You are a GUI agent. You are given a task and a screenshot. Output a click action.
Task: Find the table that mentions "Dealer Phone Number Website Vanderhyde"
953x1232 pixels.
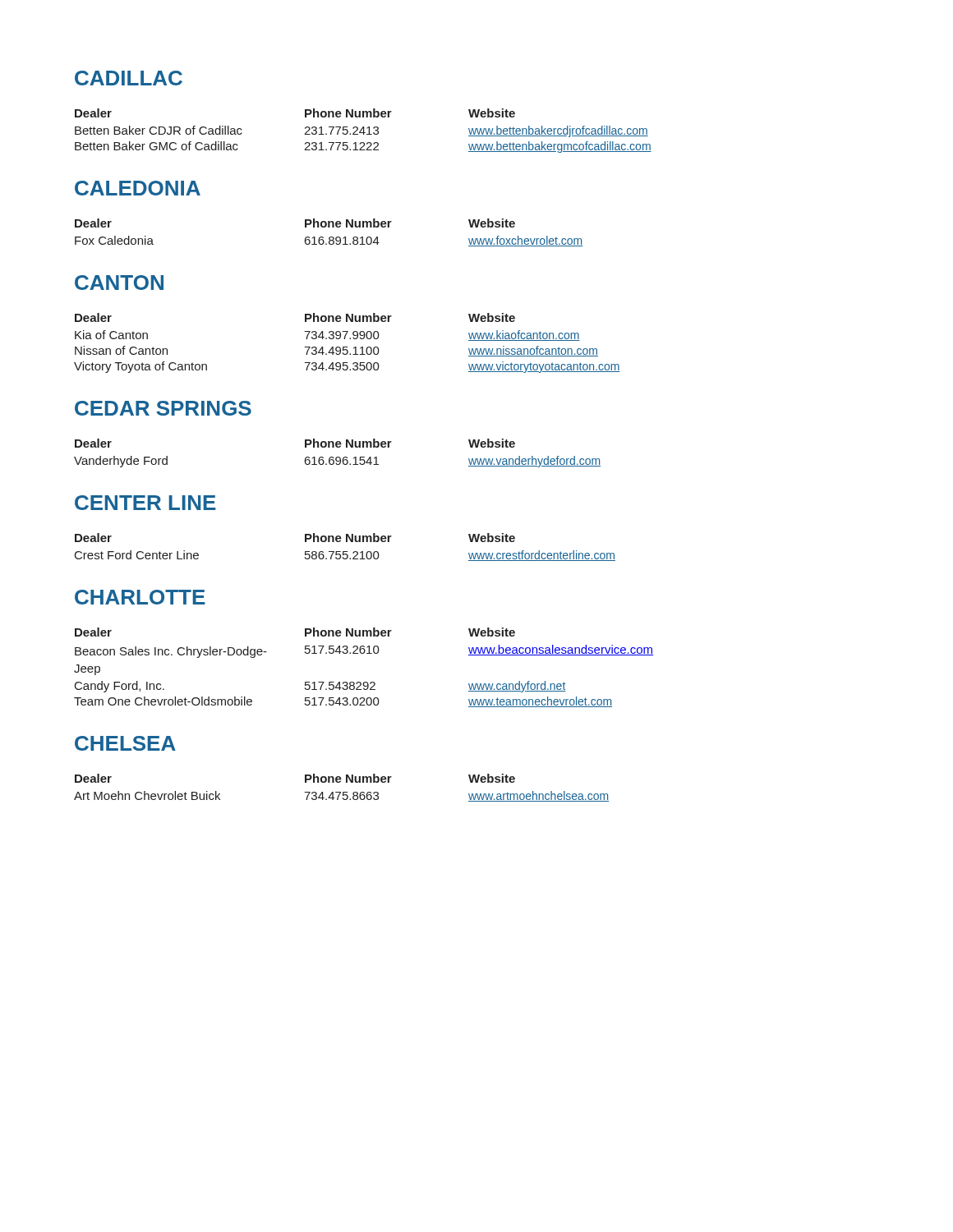[476, 452]
